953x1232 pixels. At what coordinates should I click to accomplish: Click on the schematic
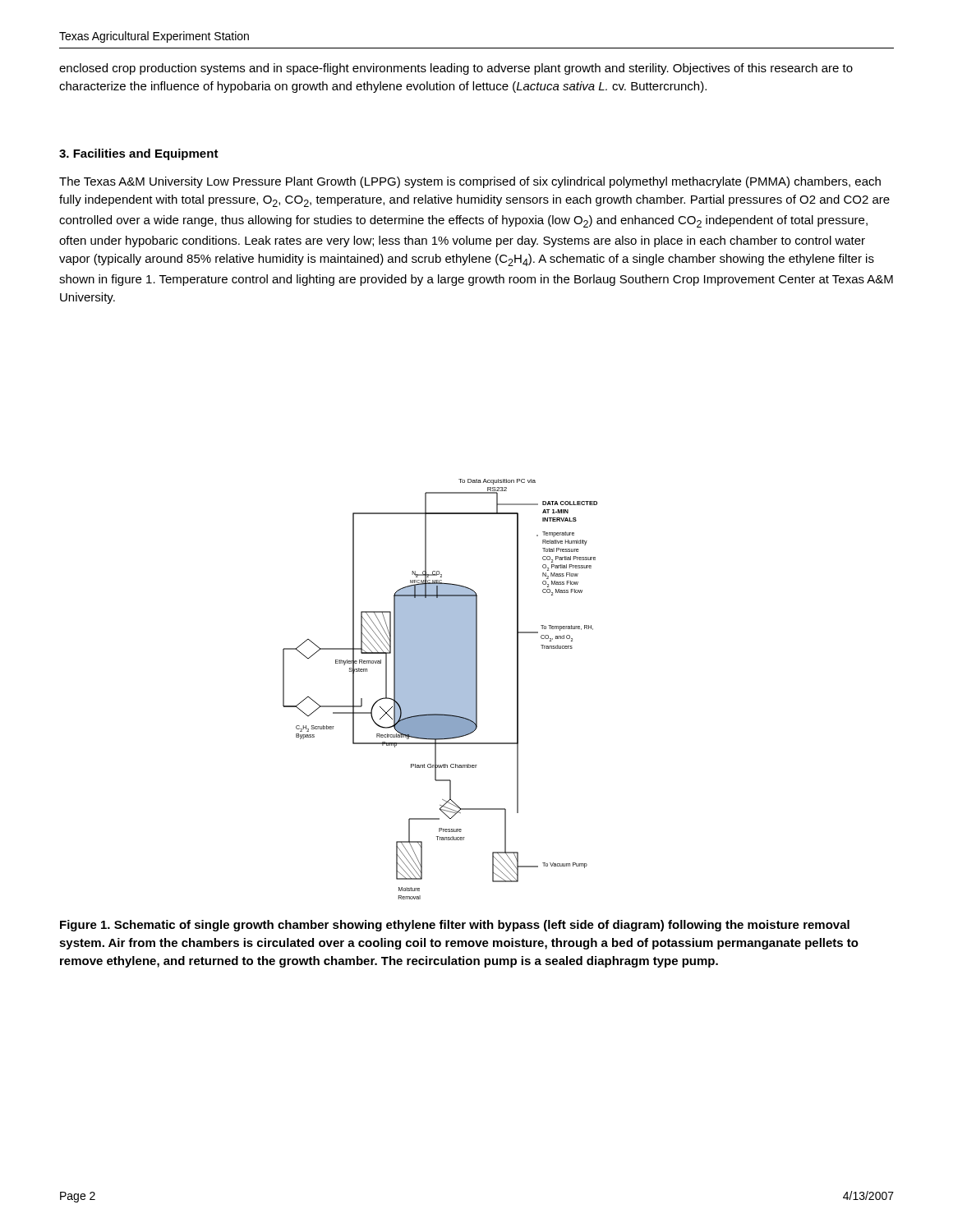(x=476, y=686)
